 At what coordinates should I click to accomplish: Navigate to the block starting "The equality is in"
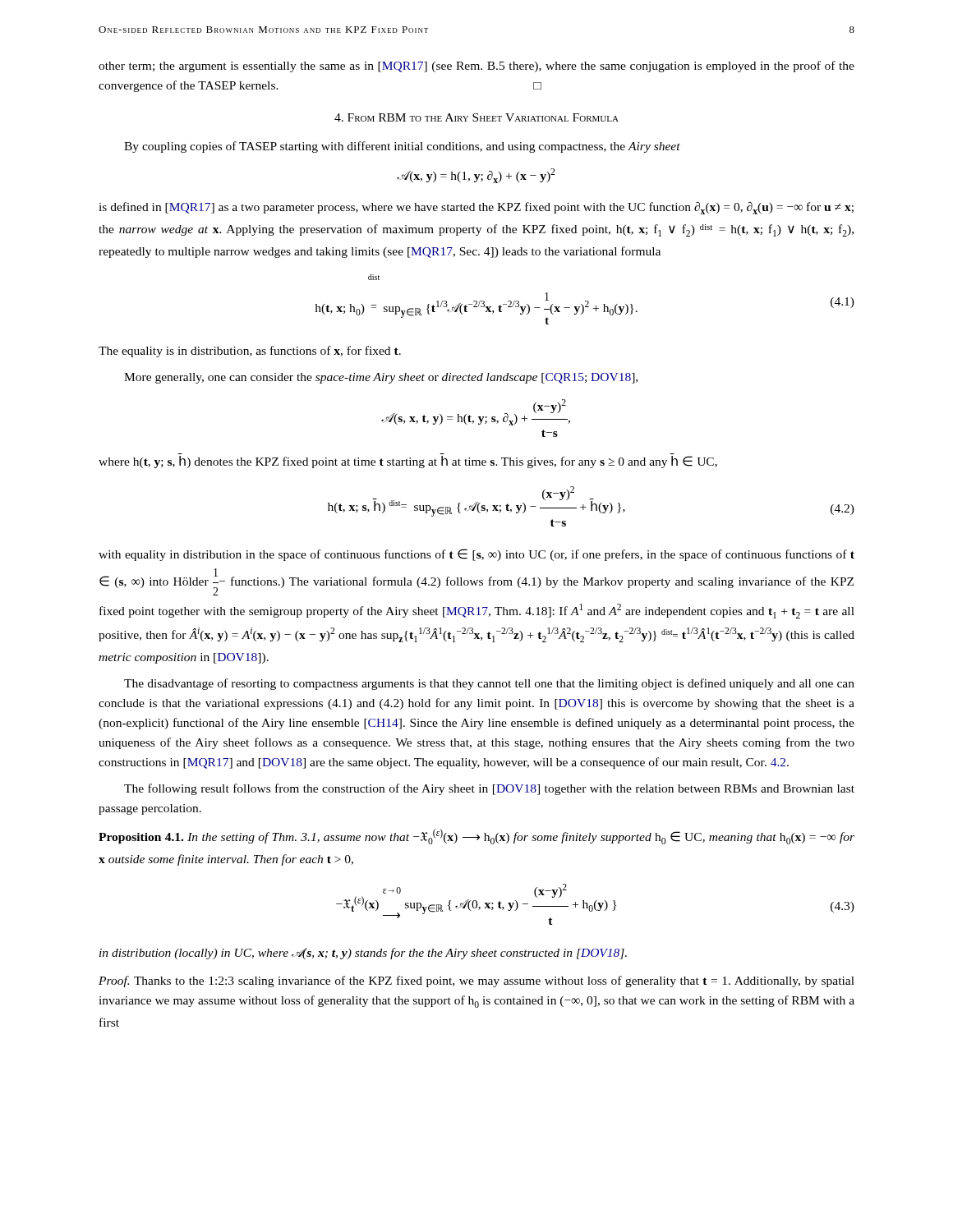click(250, 350)
